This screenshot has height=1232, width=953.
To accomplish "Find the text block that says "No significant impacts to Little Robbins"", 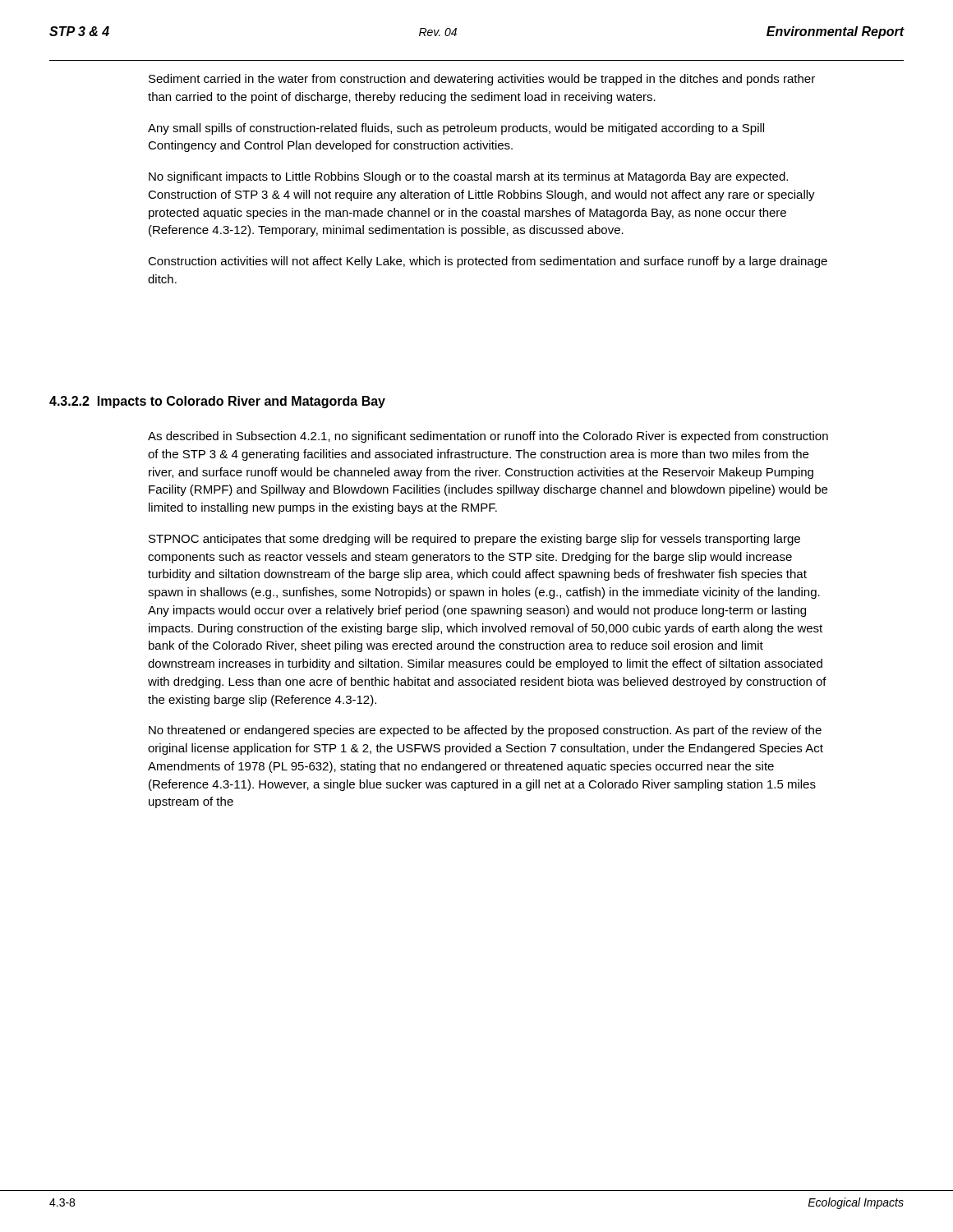I will [489, 203].
